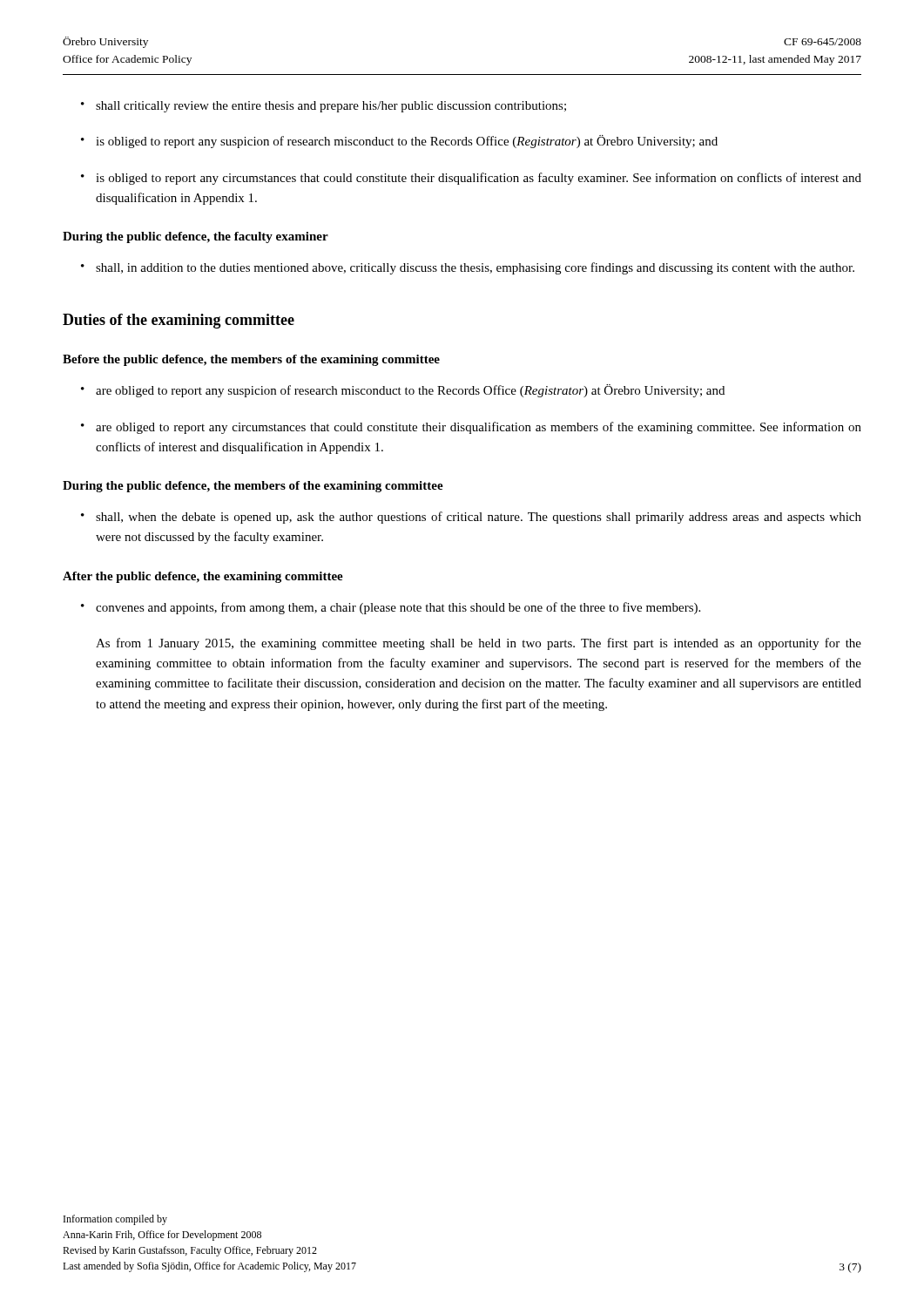Find the region starting "• is obliged to report any suspicion"
The width and height of the screenshot is (924, 1307).
pos(471,142)
